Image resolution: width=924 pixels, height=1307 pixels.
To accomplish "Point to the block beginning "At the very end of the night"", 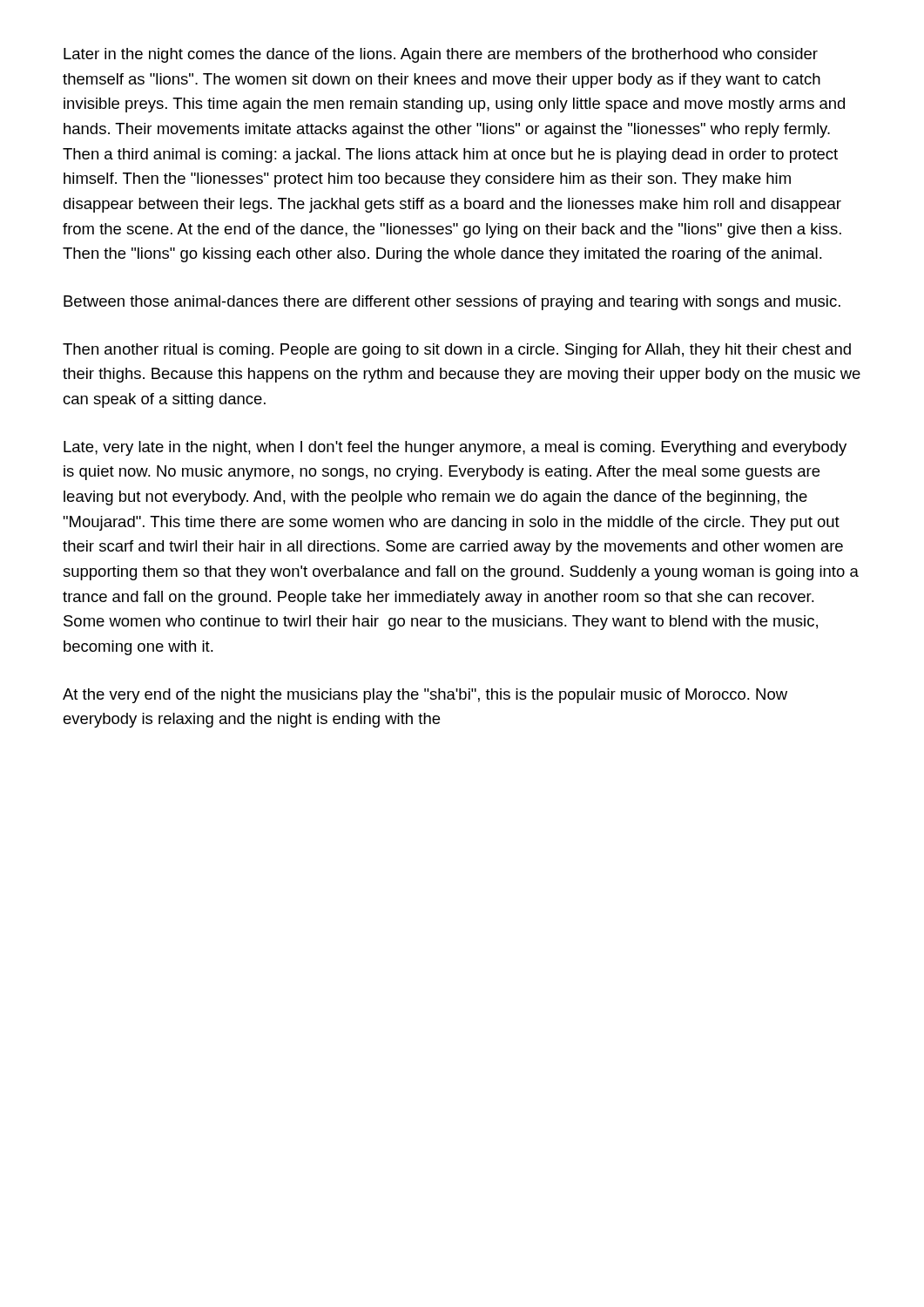I will pyautogui.click(x=425, y=706).
